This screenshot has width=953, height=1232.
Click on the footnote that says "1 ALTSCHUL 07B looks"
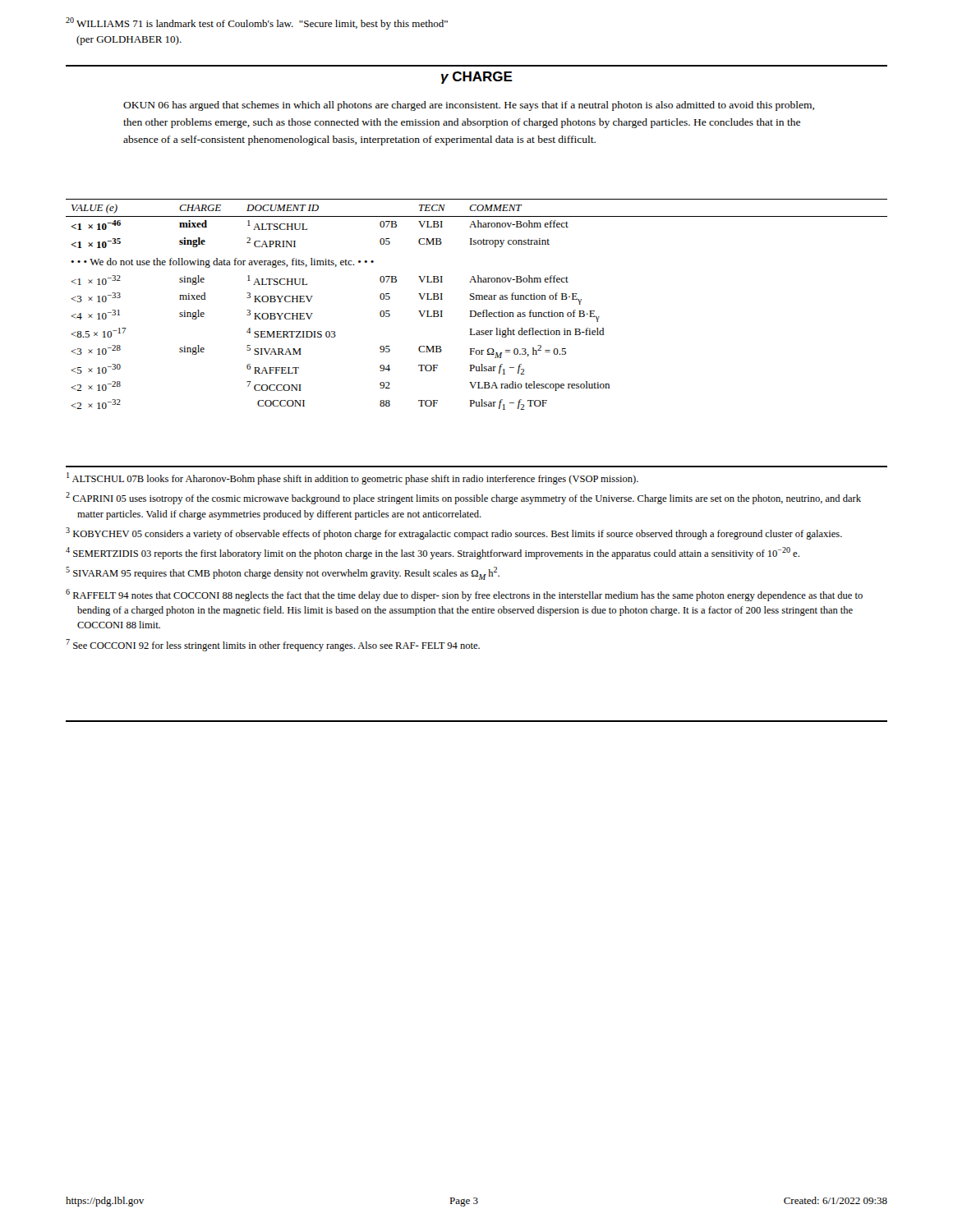476,561
